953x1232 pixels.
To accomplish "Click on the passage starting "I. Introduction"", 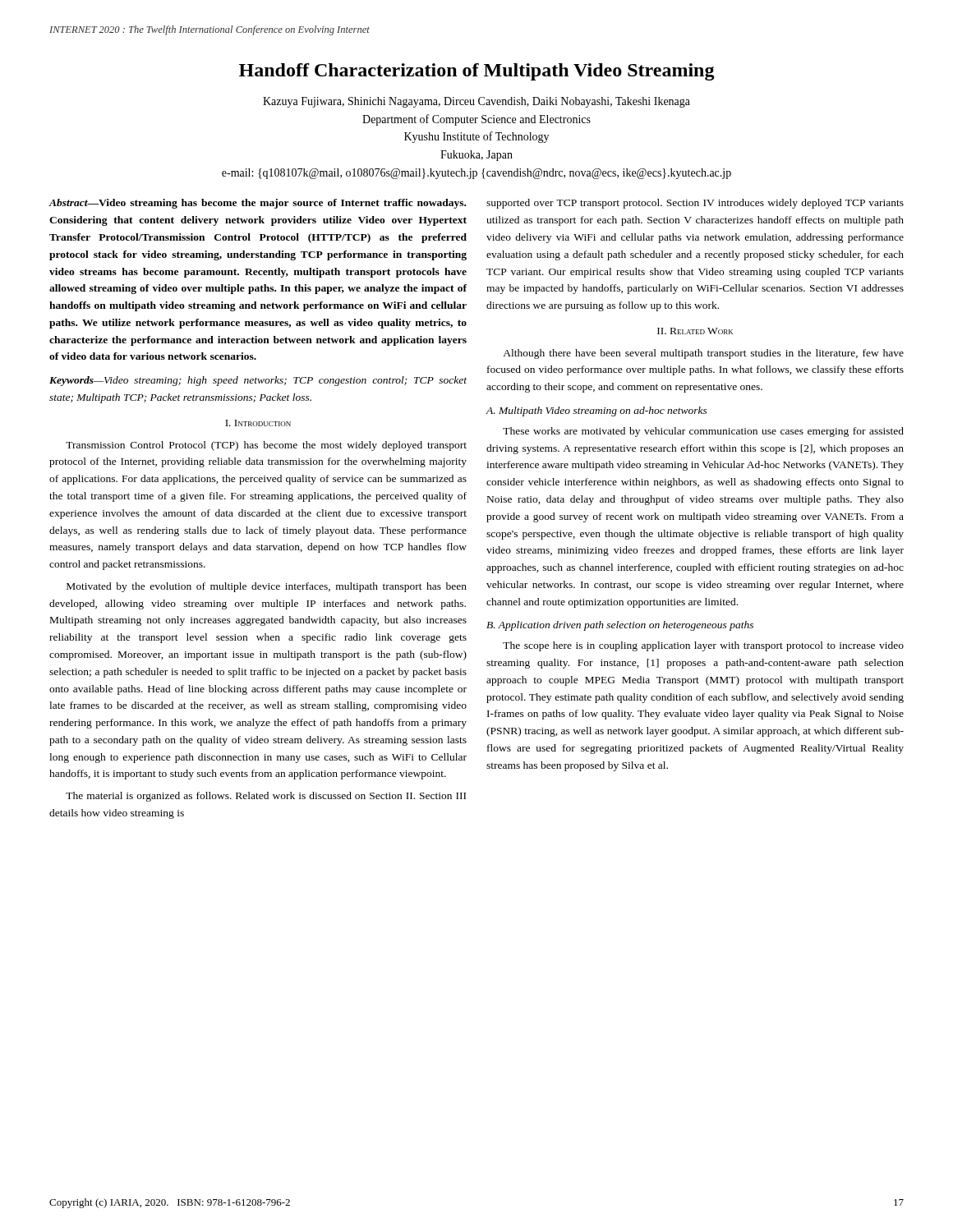I will pyautogui.click(x=258, y=422).
